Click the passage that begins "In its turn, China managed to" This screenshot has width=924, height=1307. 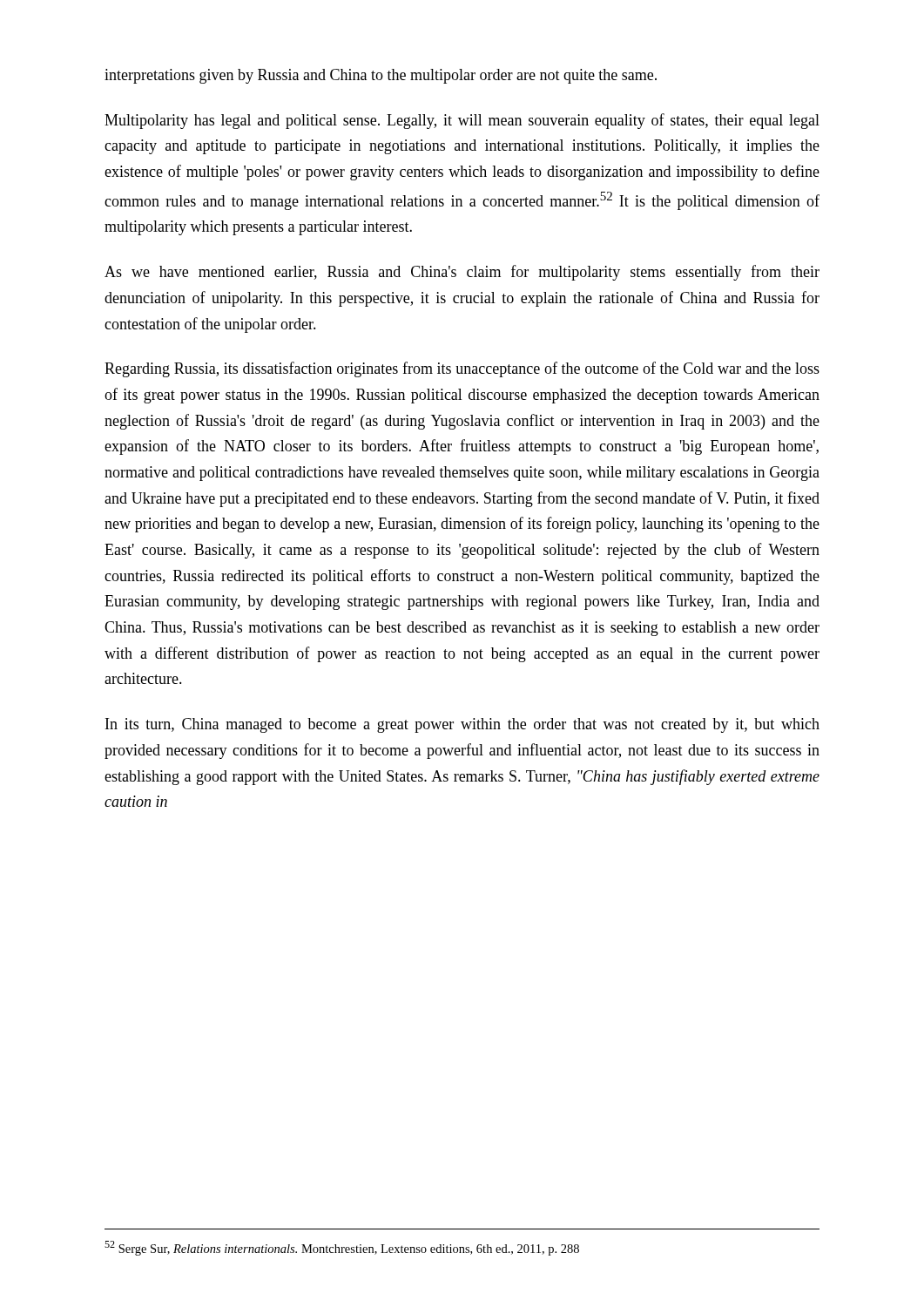[462, 763]
